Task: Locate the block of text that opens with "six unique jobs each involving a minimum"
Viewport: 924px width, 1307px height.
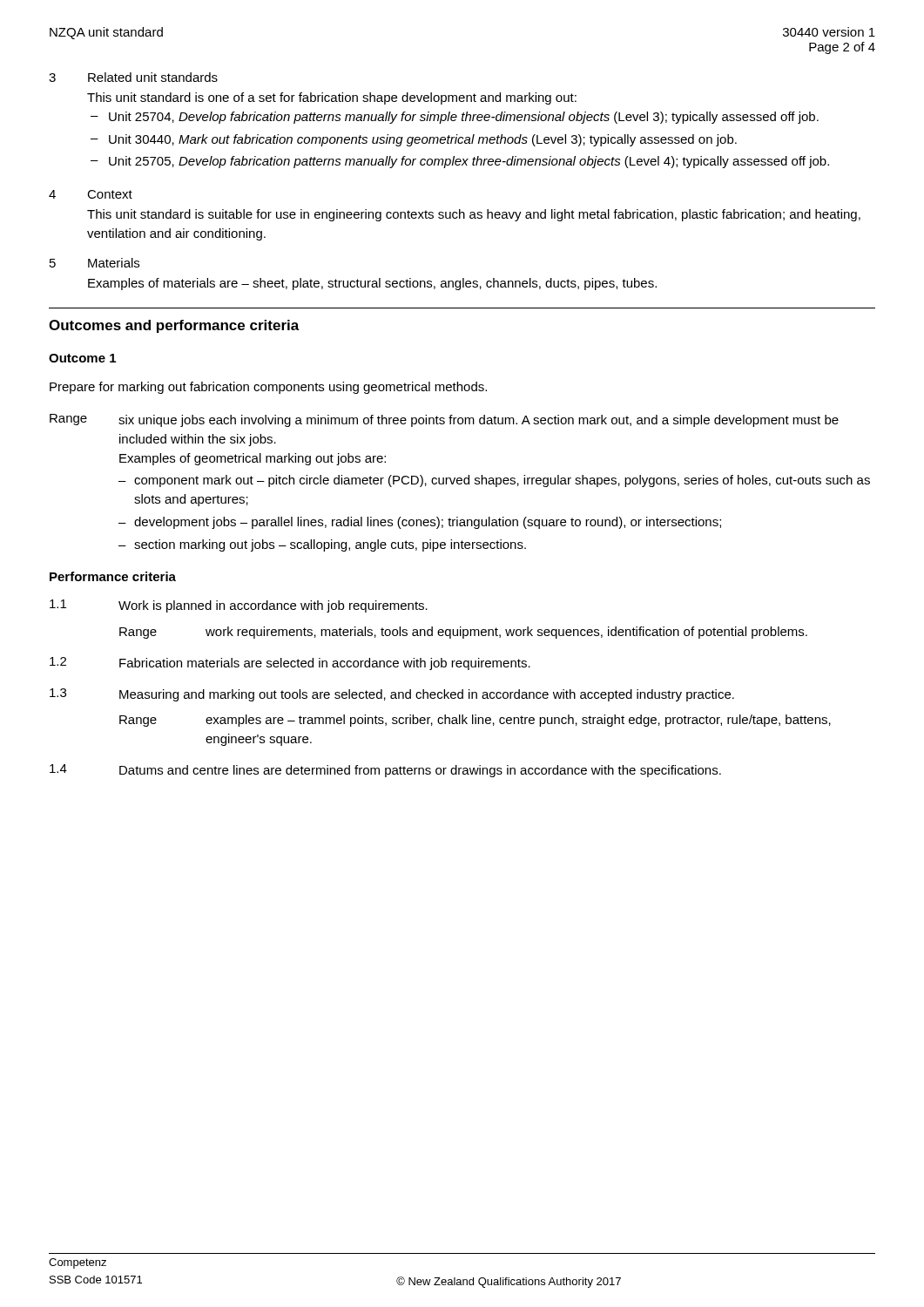Action: (x=497, y=483)
